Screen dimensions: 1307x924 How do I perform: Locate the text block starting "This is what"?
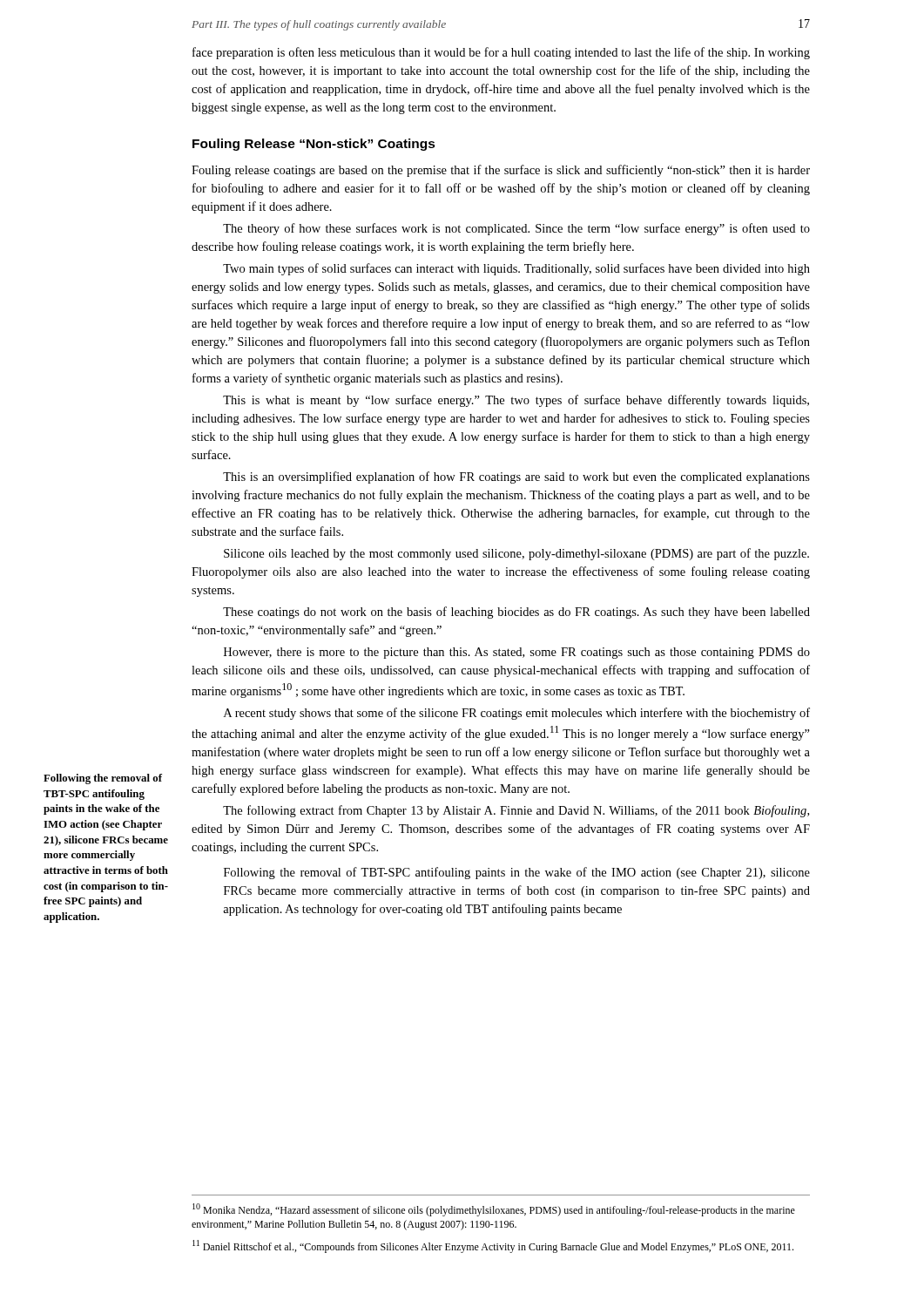click(501, 428)
